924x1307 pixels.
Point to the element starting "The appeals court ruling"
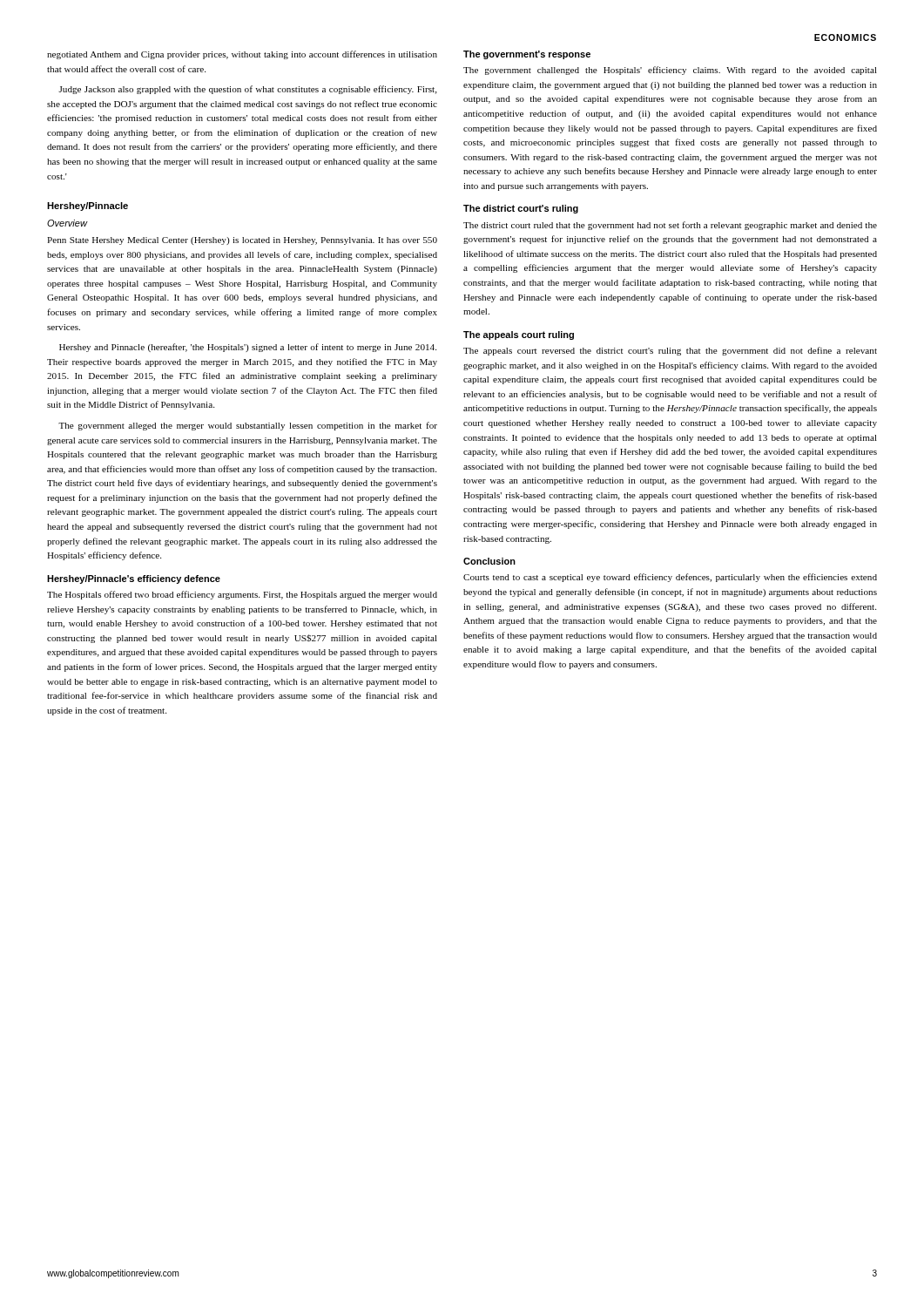519,334
